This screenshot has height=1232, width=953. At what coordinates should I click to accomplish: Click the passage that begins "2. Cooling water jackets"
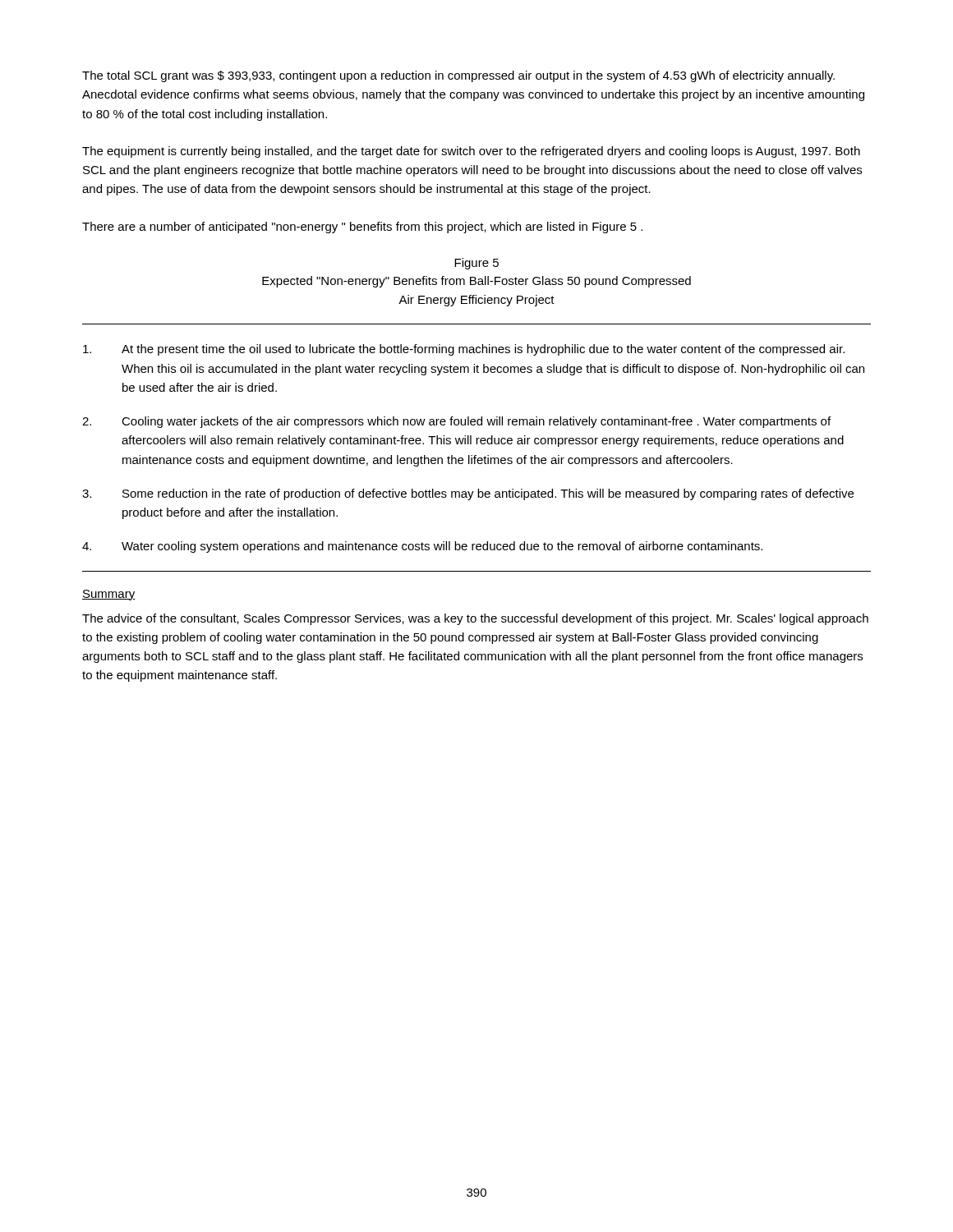(x=476, y=440)
